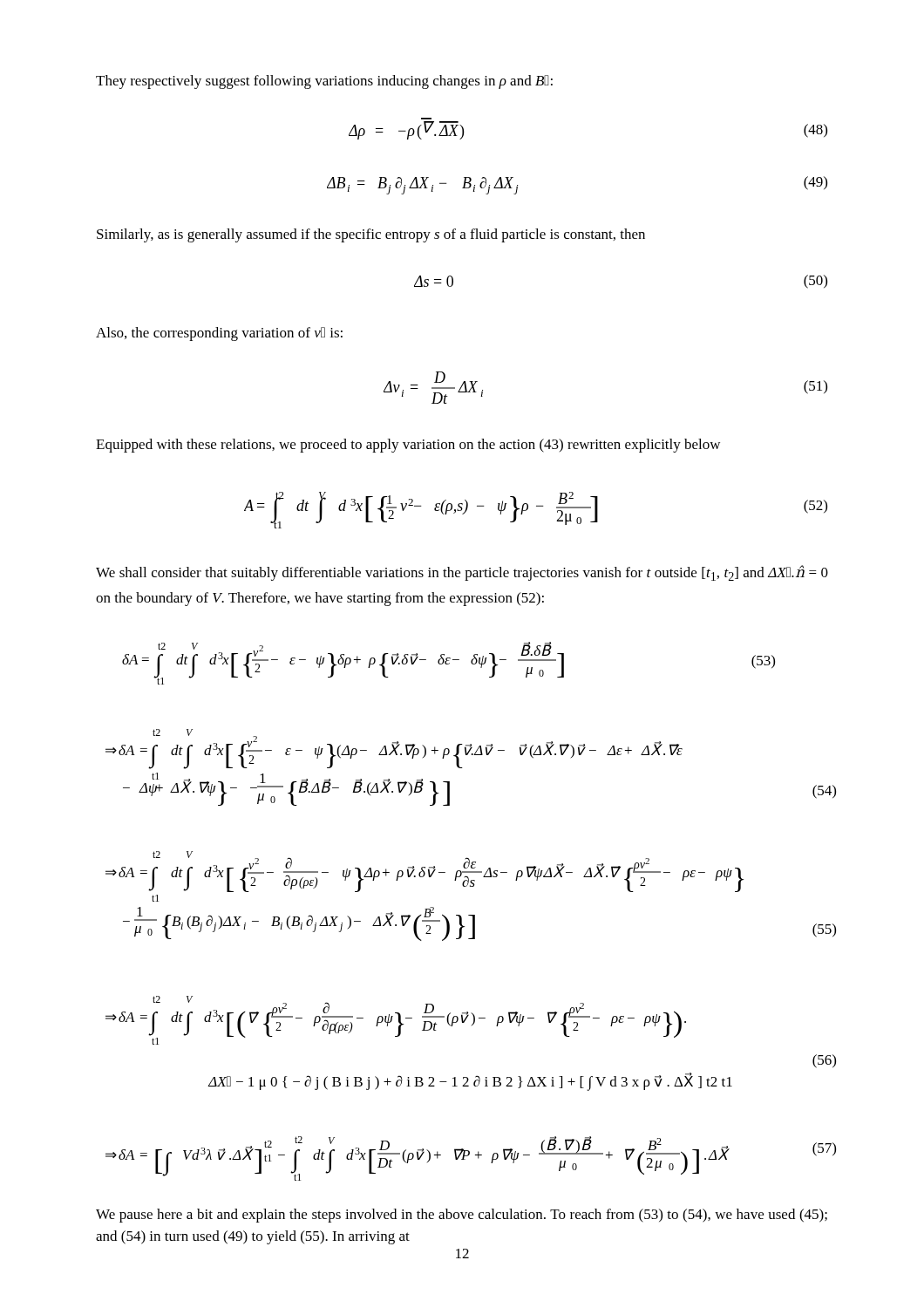This screenshot has height=1308, width=924.
Task: Find the text starting "Similarly, as is generally assumed if the"
Action: click(371, 234)
